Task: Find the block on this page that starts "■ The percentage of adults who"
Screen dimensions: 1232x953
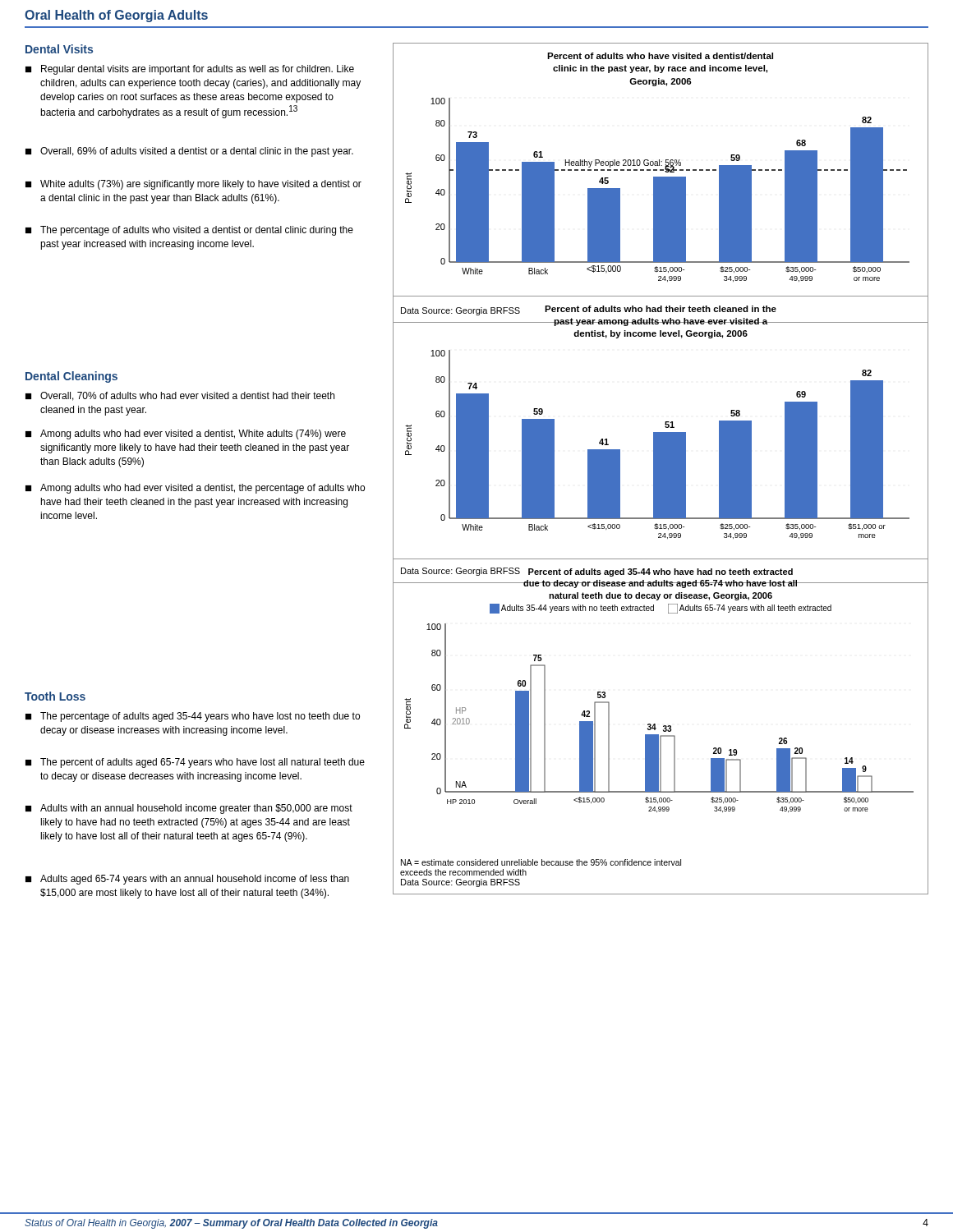Action: [195, 237]
